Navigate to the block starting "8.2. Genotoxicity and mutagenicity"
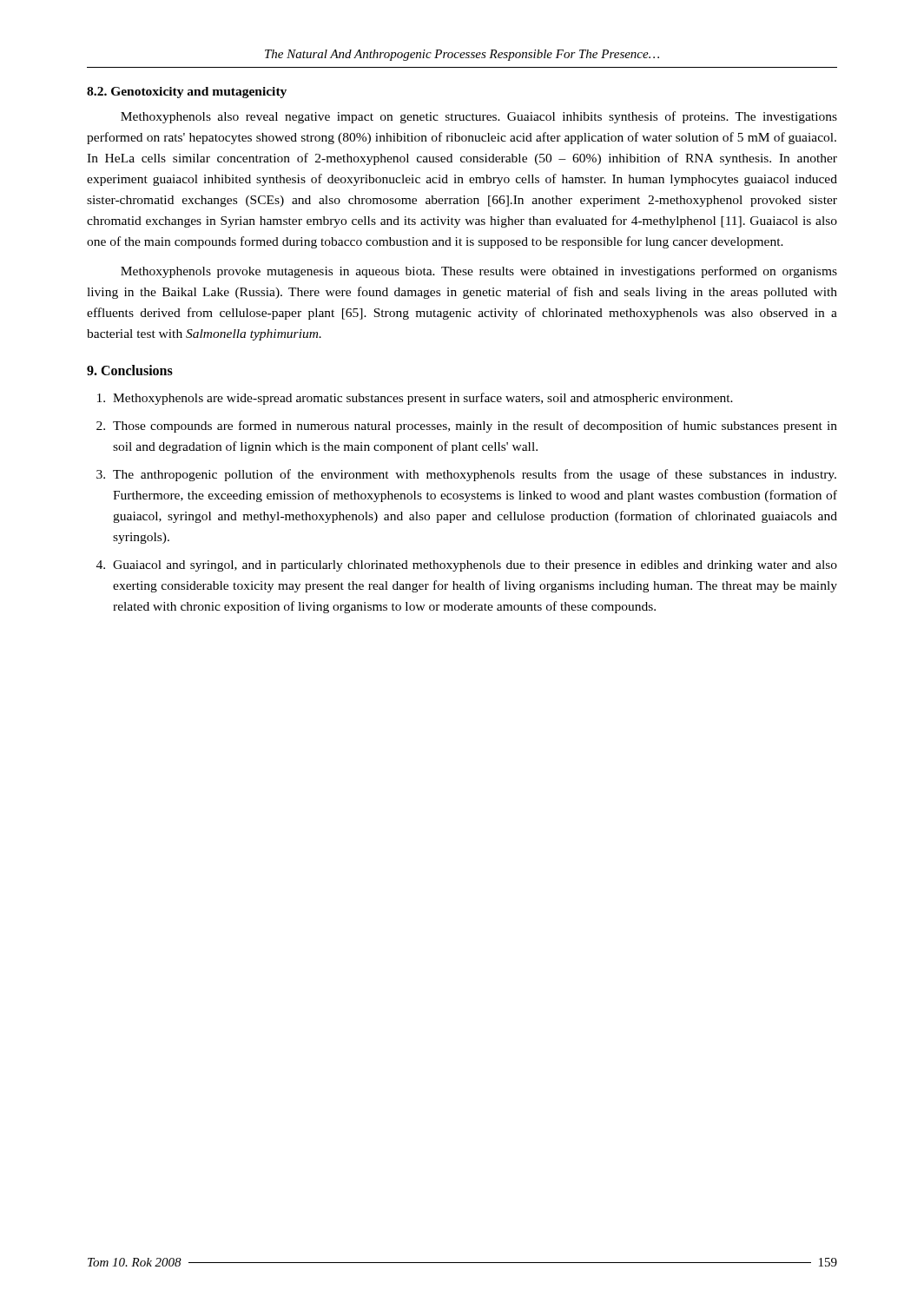Image resolution: width=924 pixels, height=1303 pixels. pyautogui.click(x=187, y=91)
